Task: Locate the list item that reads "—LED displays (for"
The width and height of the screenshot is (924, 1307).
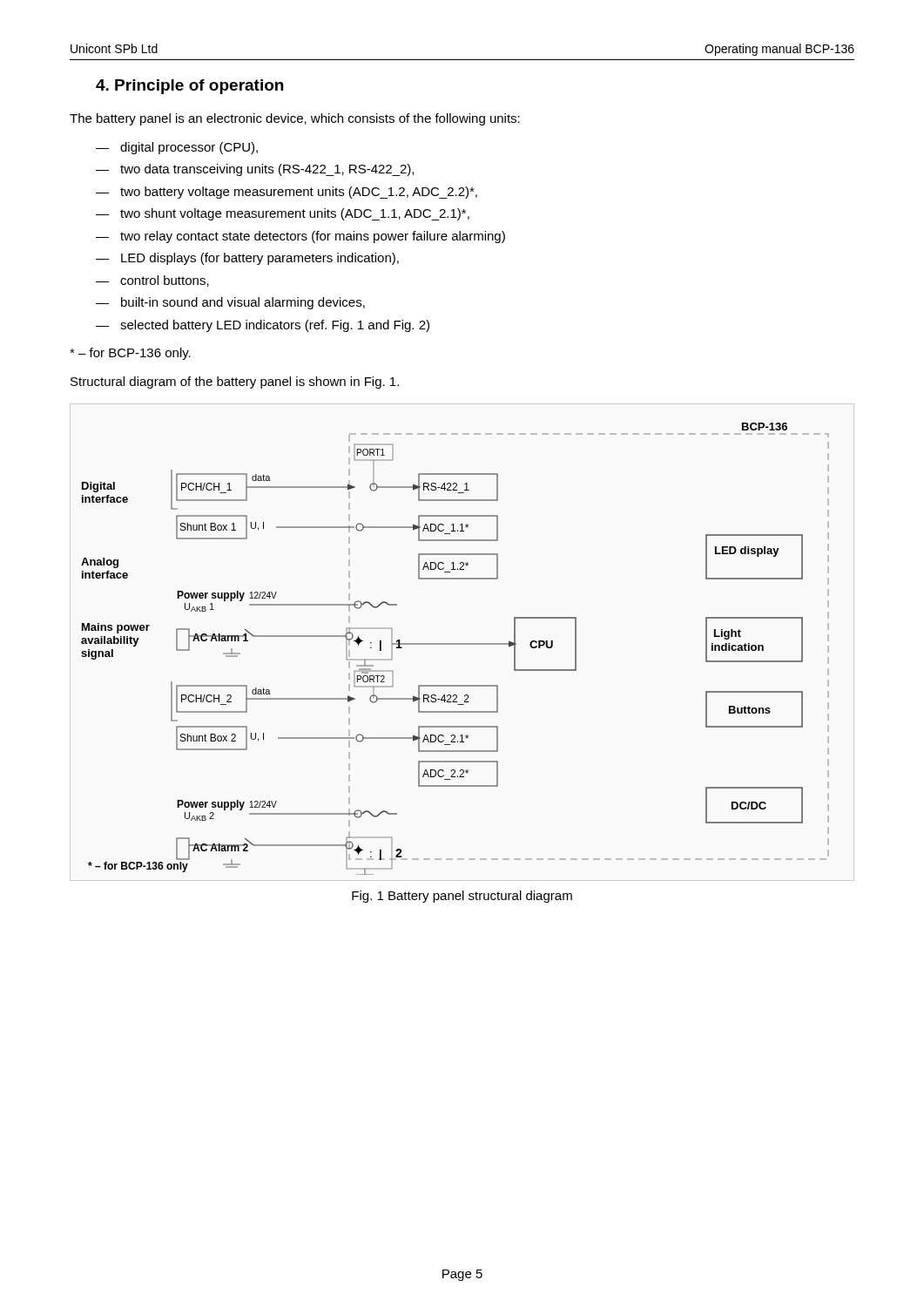Action: coord(248,258)
